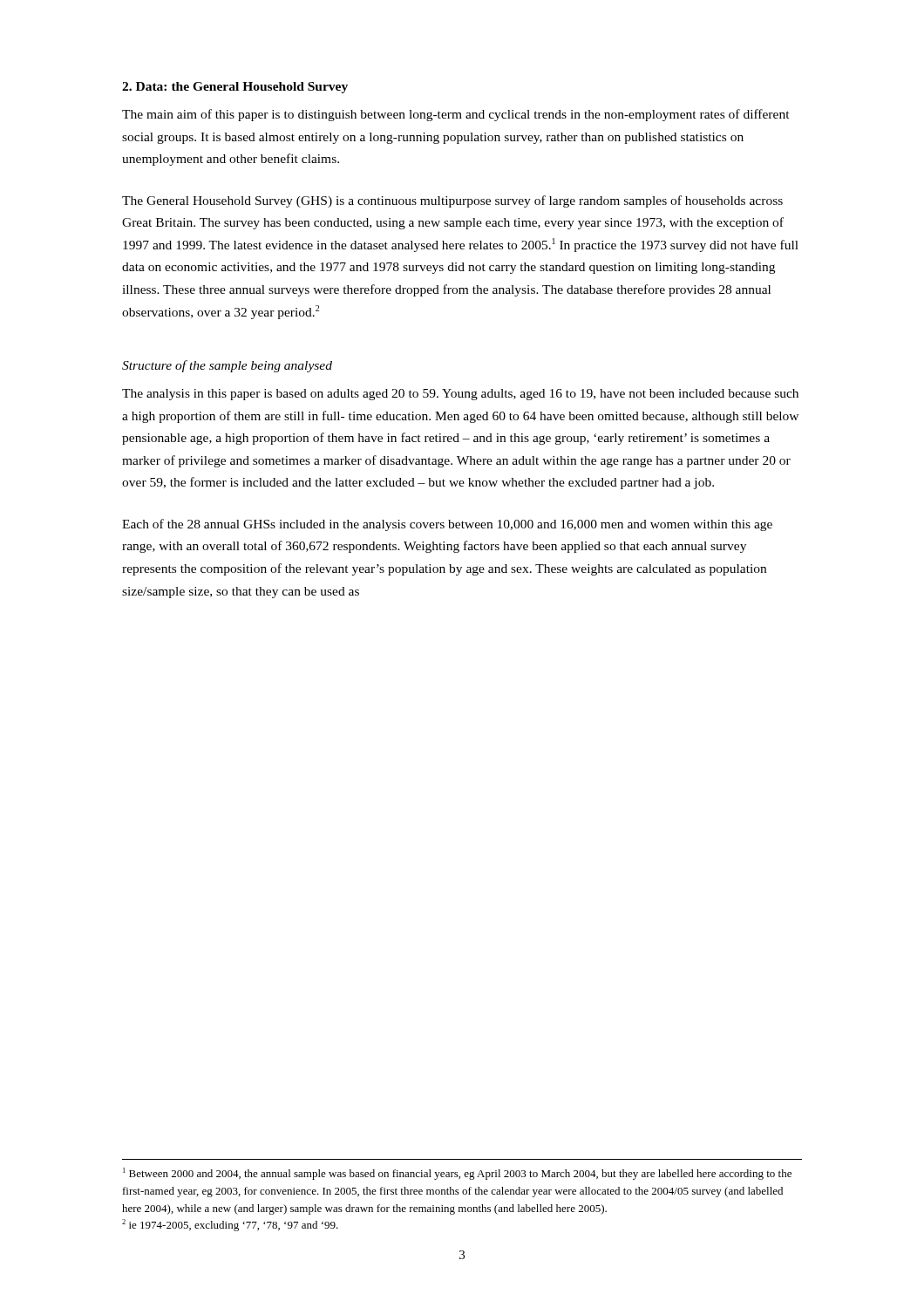Navigate to the text starting "Structure of the sample"
924x1308 pixels.
click(x=227, y=365)
